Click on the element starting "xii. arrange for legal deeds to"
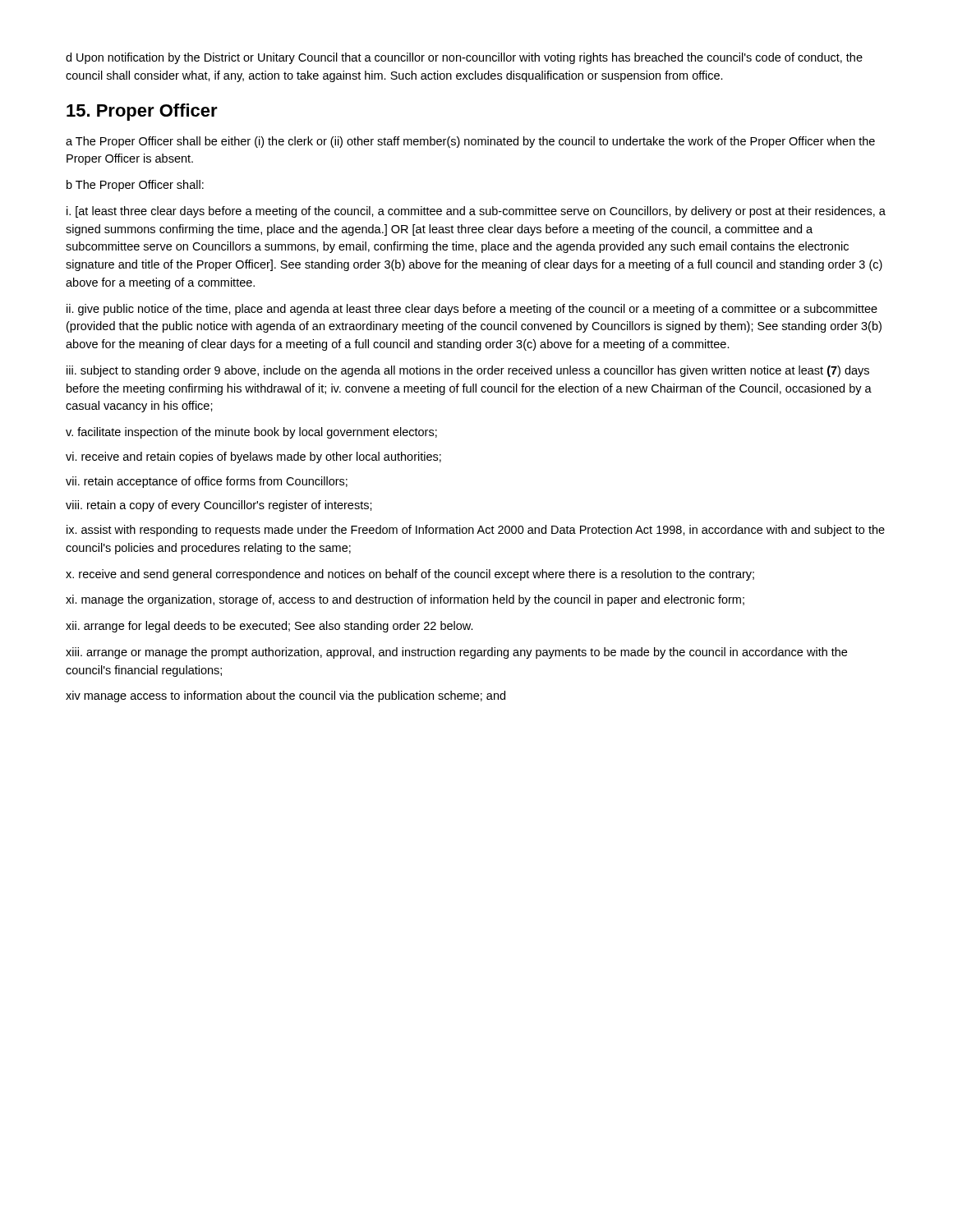953x1232 pixels. pyautogui.click(x=270, y=626)
